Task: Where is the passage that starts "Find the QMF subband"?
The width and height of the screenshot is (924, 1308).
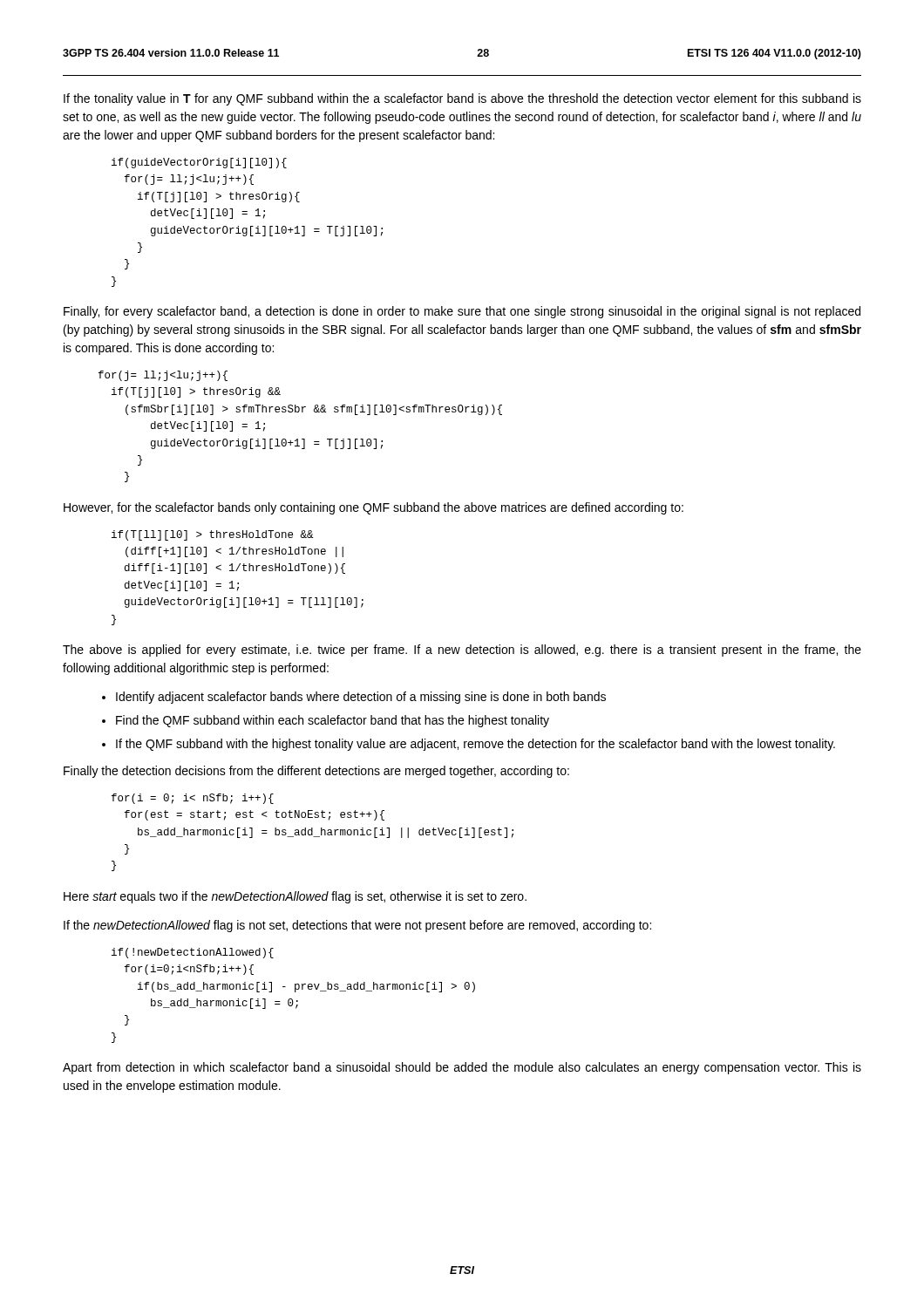Action: point(332,720)
